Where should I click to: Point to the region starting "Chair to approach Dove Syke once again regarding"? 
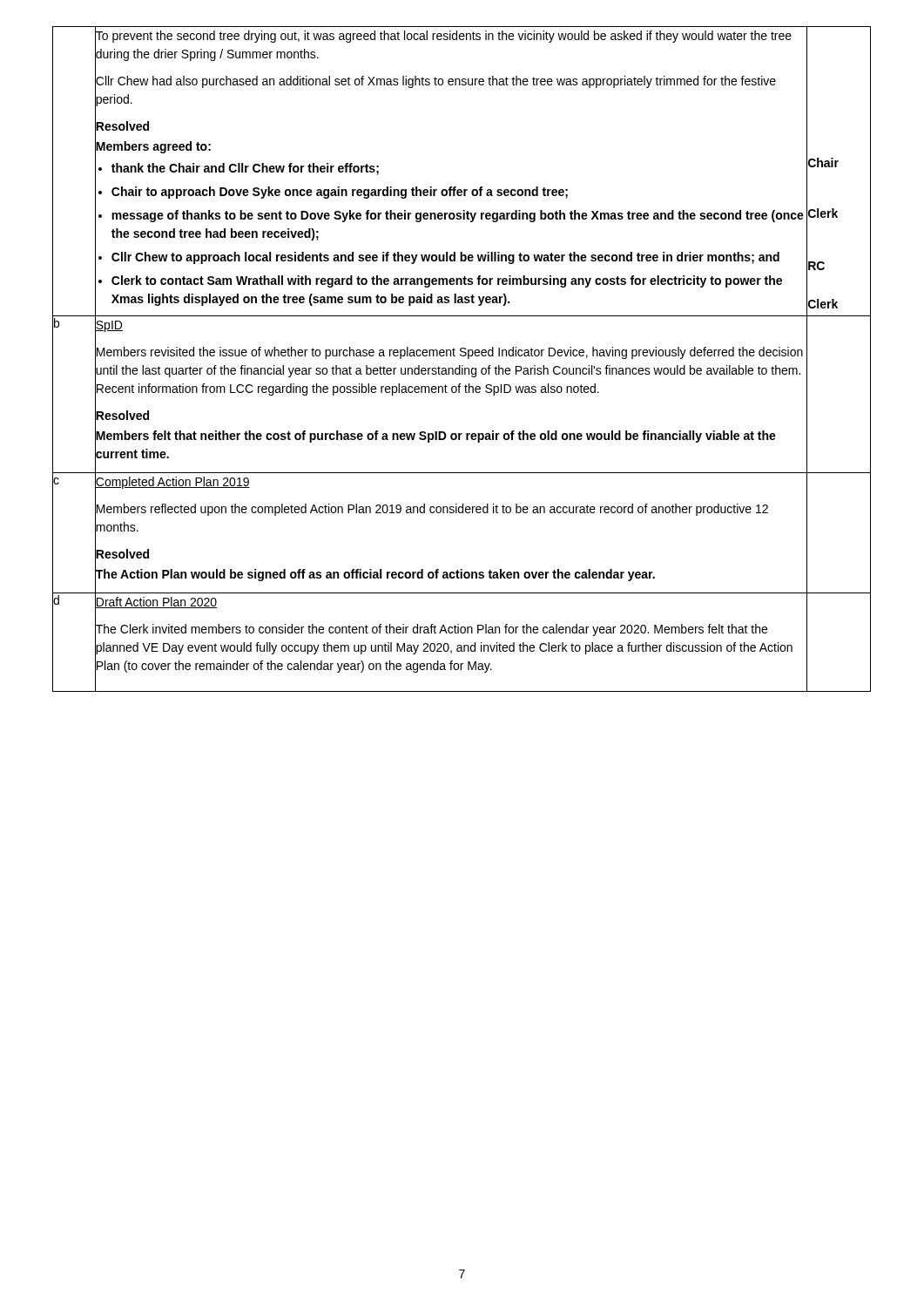[340, 192]
